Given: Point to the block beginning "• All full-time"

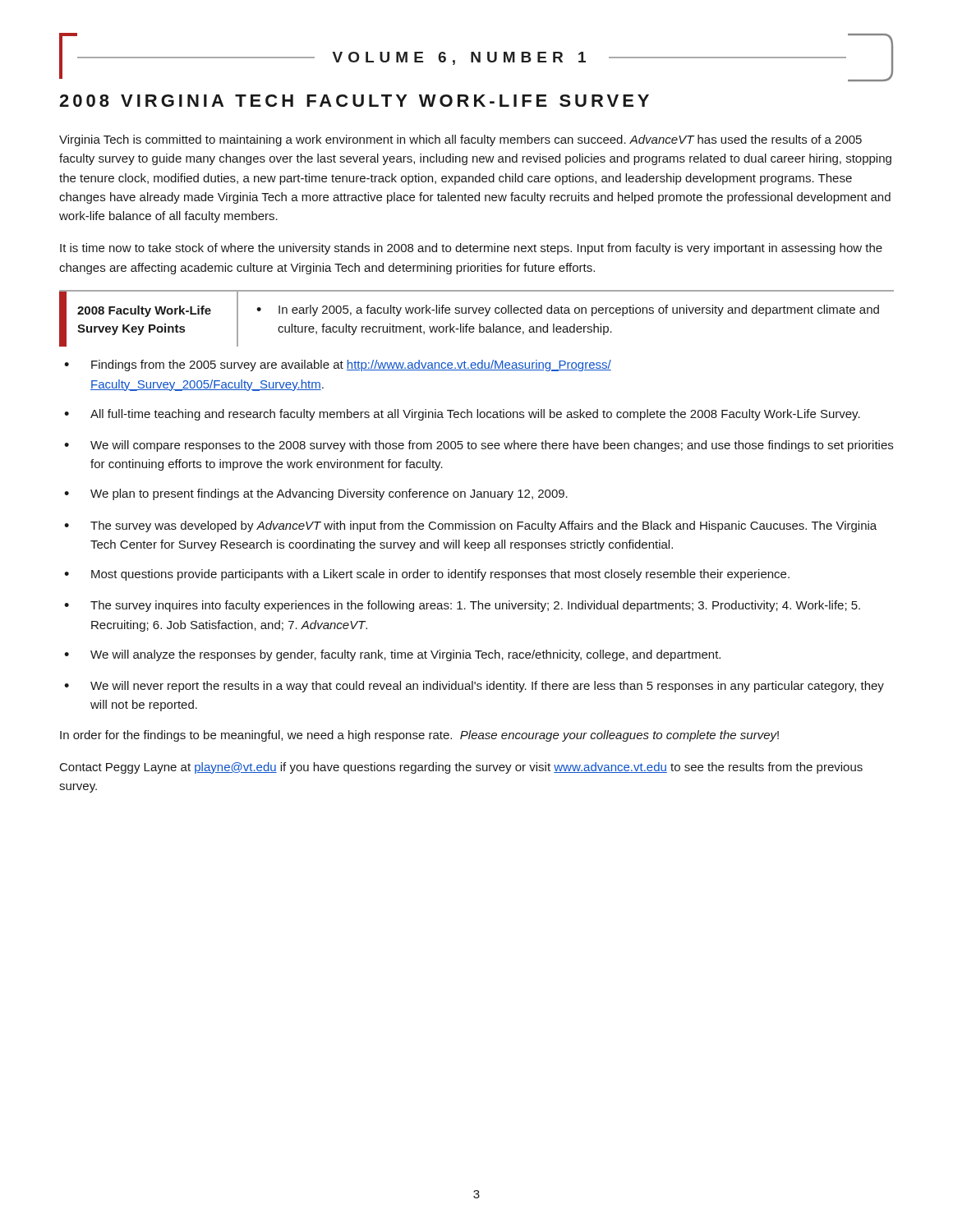Looking at the screenshot, I should click(x=476, y=414).
